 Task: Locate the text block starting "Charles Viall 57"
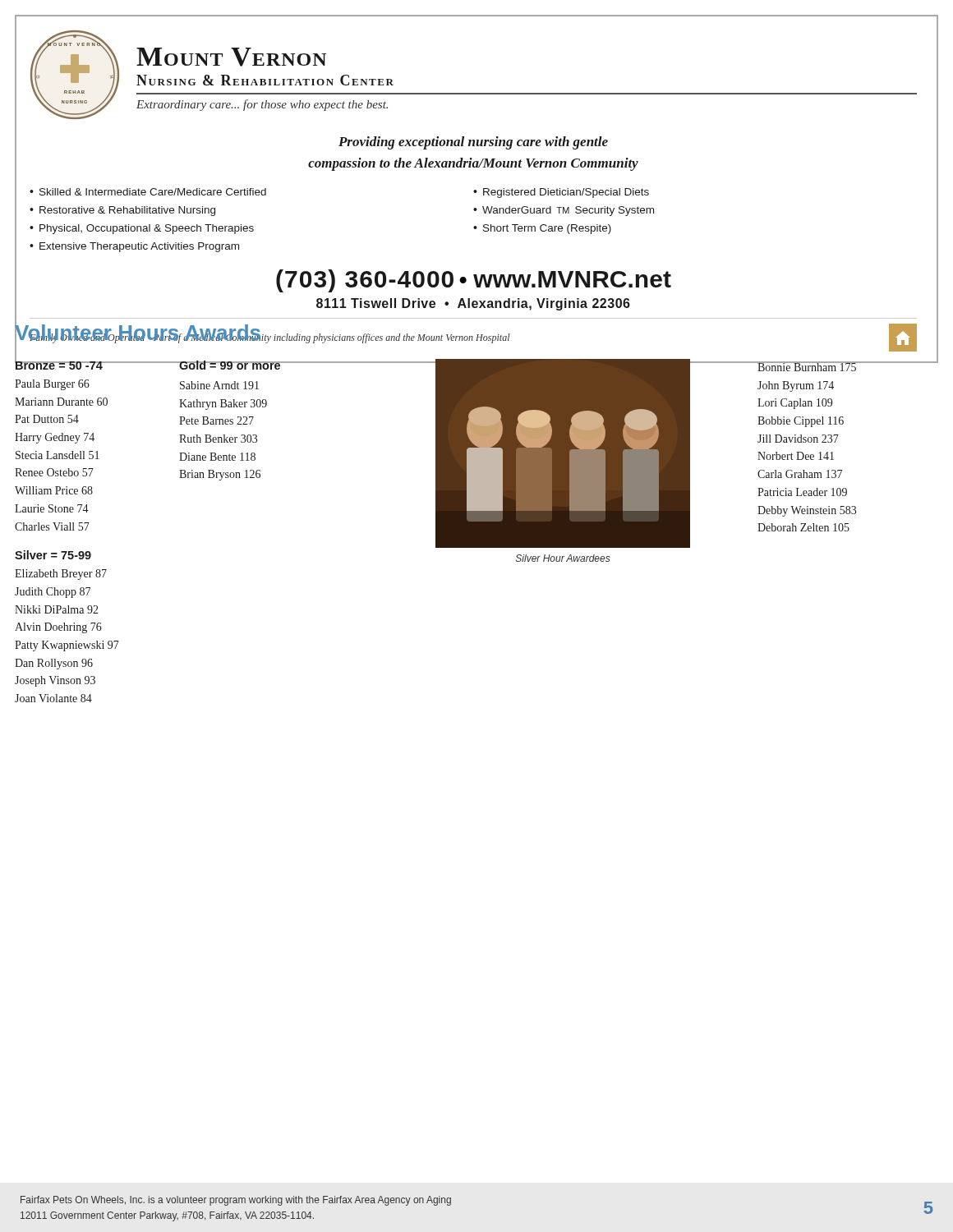coord(52,526)
